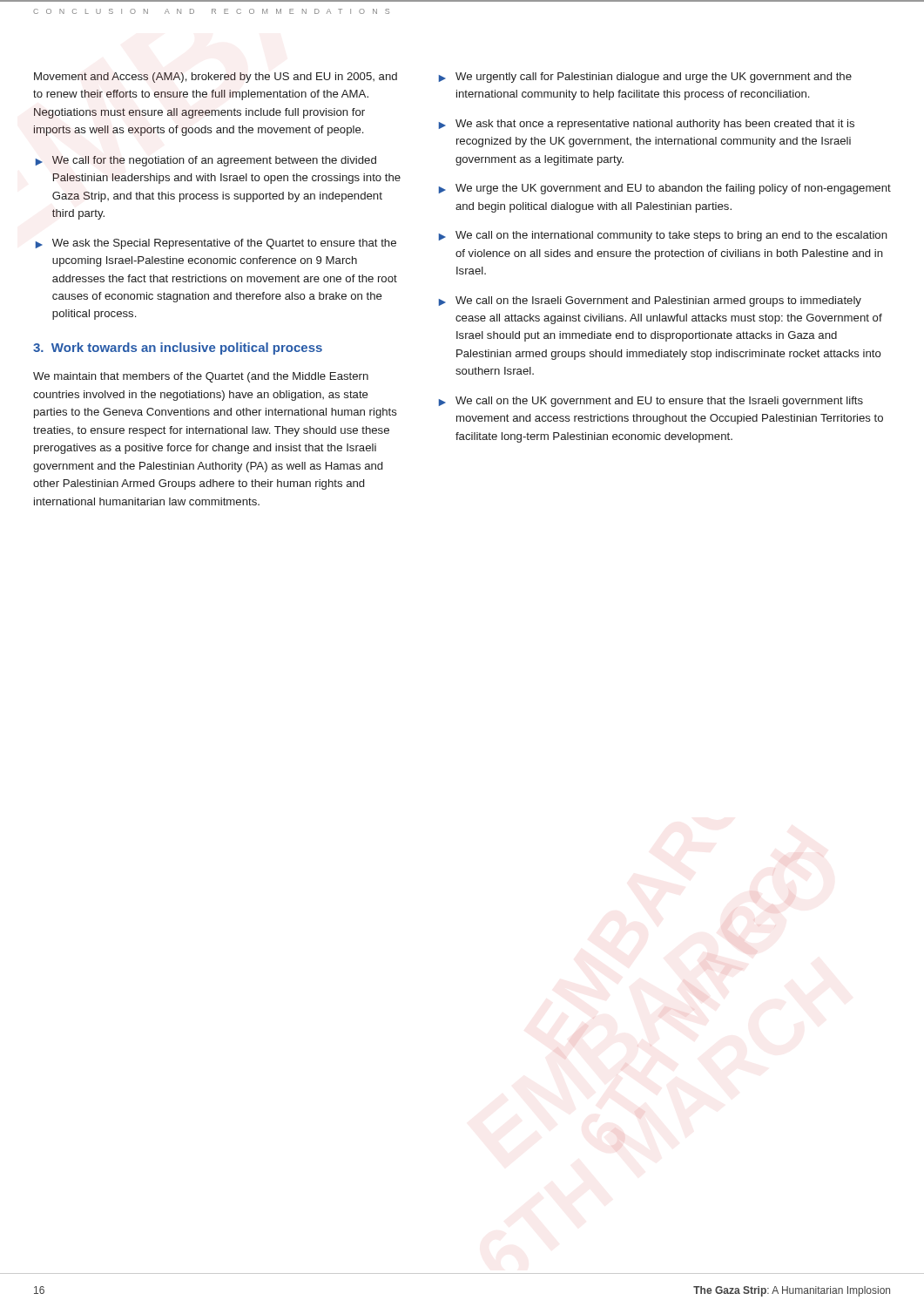Find the region starting "3. Work towards"

178,347
